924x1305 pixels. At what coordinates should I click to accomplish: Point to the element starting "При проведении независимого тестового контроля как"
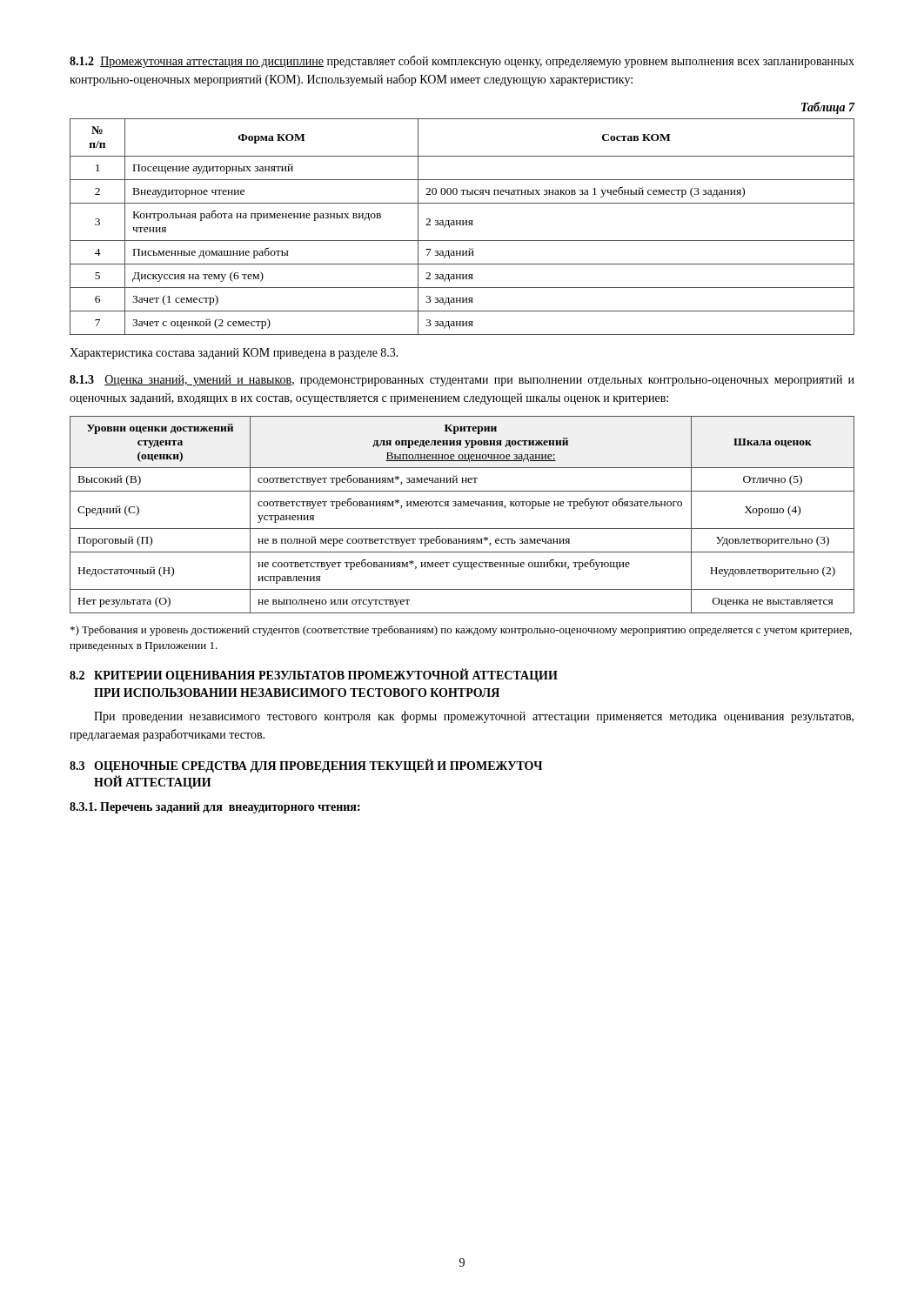[x=462, y=725]
